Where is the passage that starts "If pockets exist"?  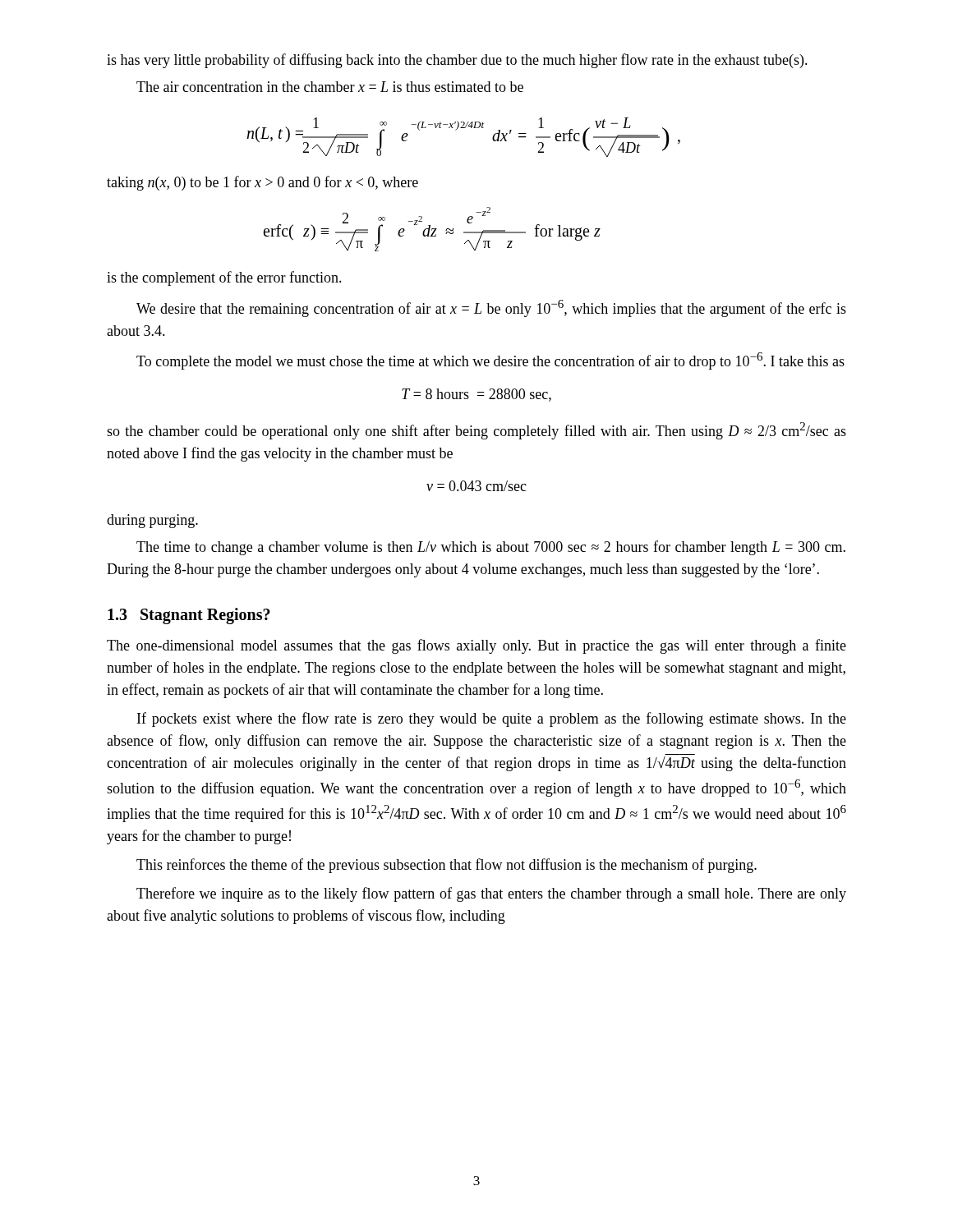click(x=476, y=778)
